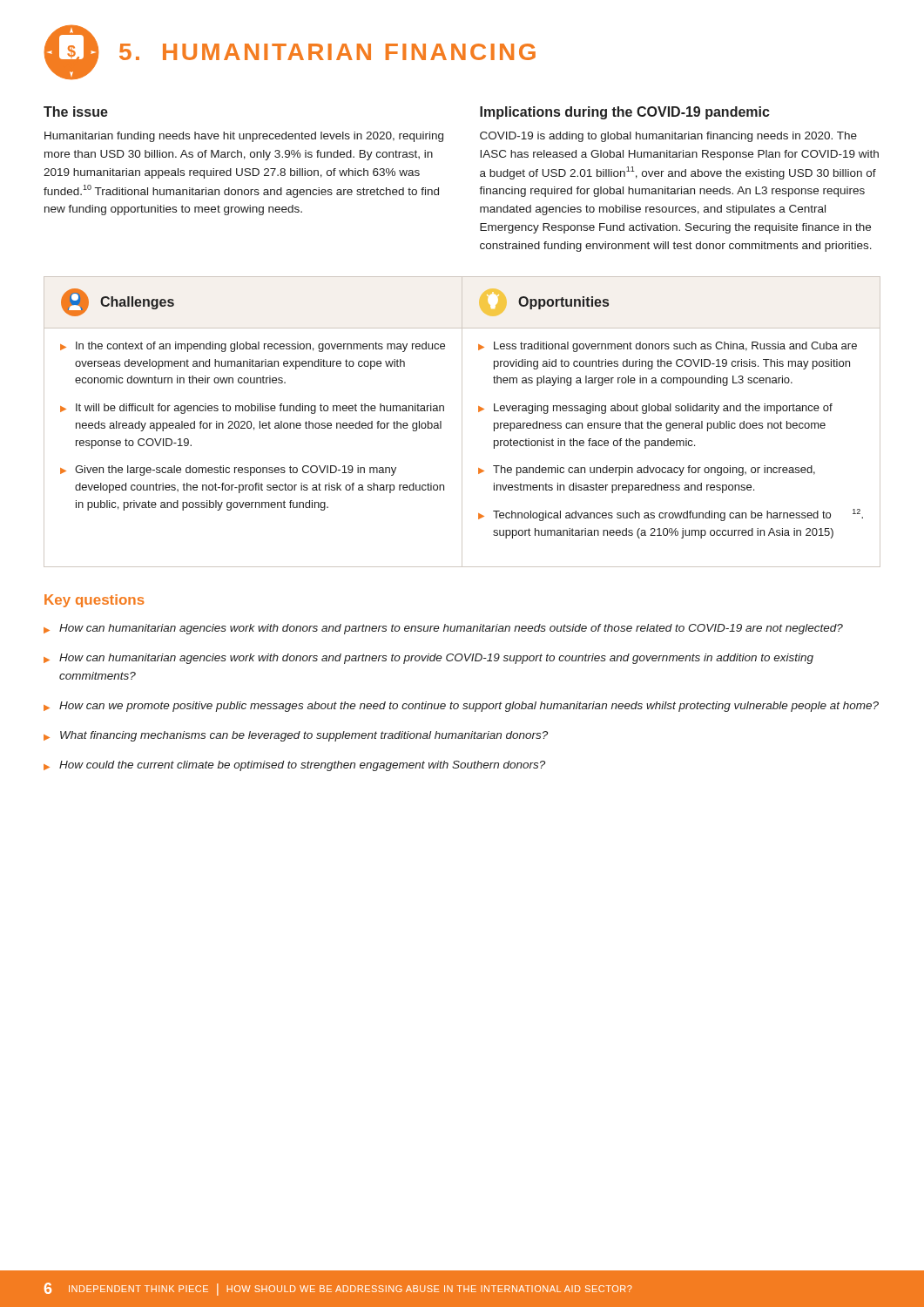Click on the element starting "It will be difficult for agencies to mobilise"
Image resolution: width=924 pixels, height=1307 pixels.
260,425
